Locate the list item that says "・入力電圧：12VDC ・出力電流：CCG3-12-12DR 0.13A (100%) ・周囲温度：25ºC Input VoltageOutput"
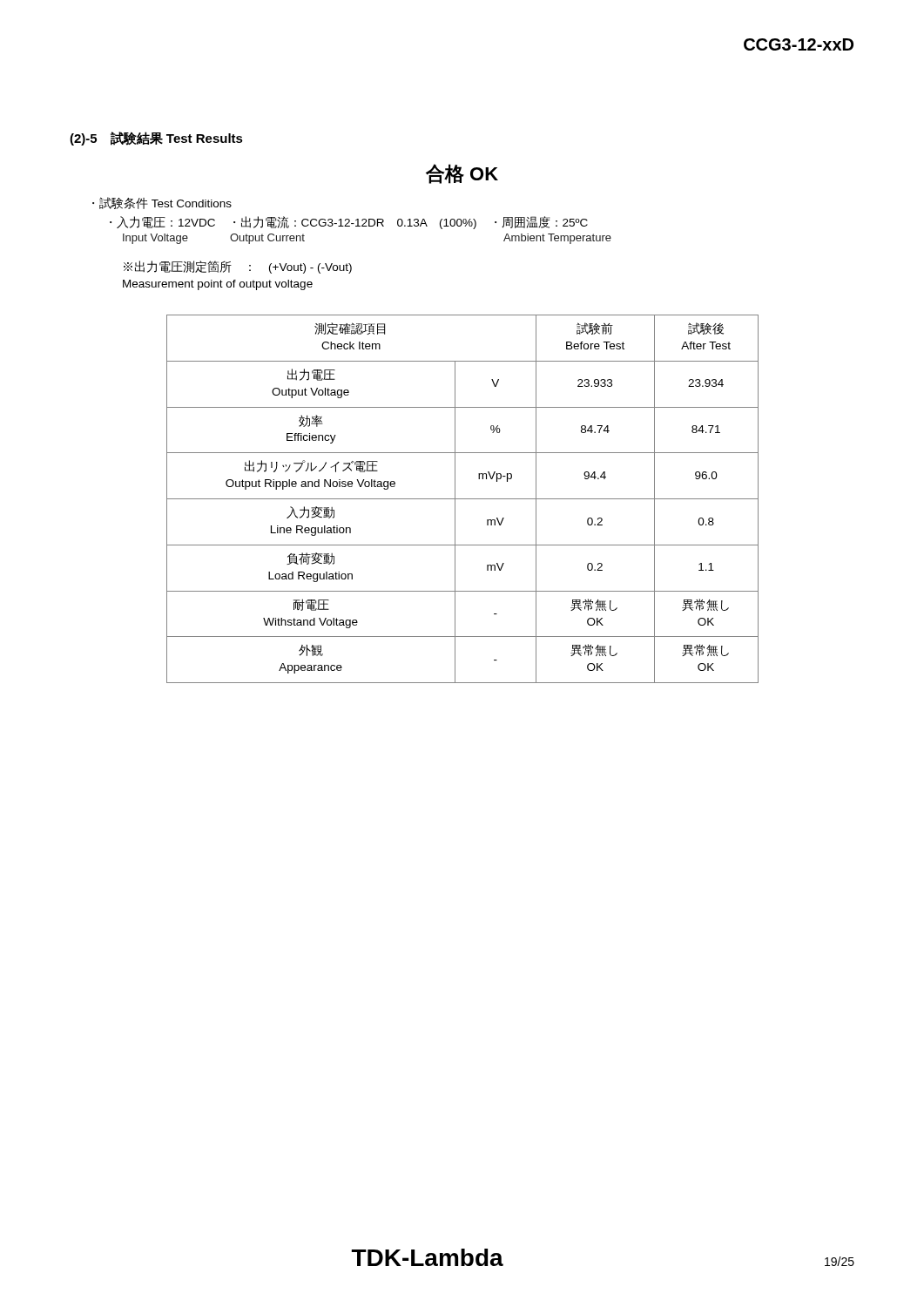 tap(358, 230)
